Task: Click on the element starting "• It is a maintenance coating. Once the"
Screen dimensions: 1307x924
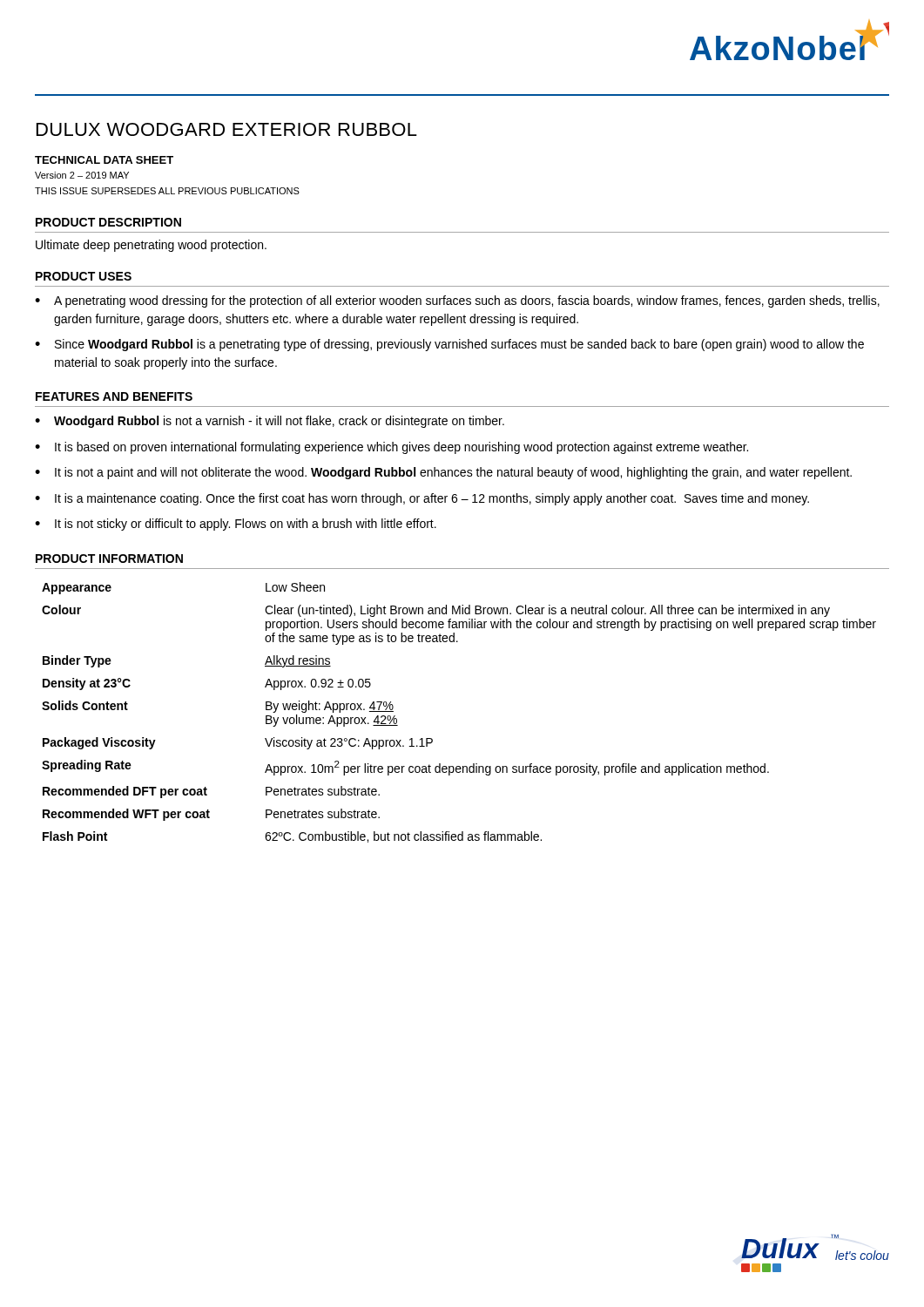Action: [462, 499]
